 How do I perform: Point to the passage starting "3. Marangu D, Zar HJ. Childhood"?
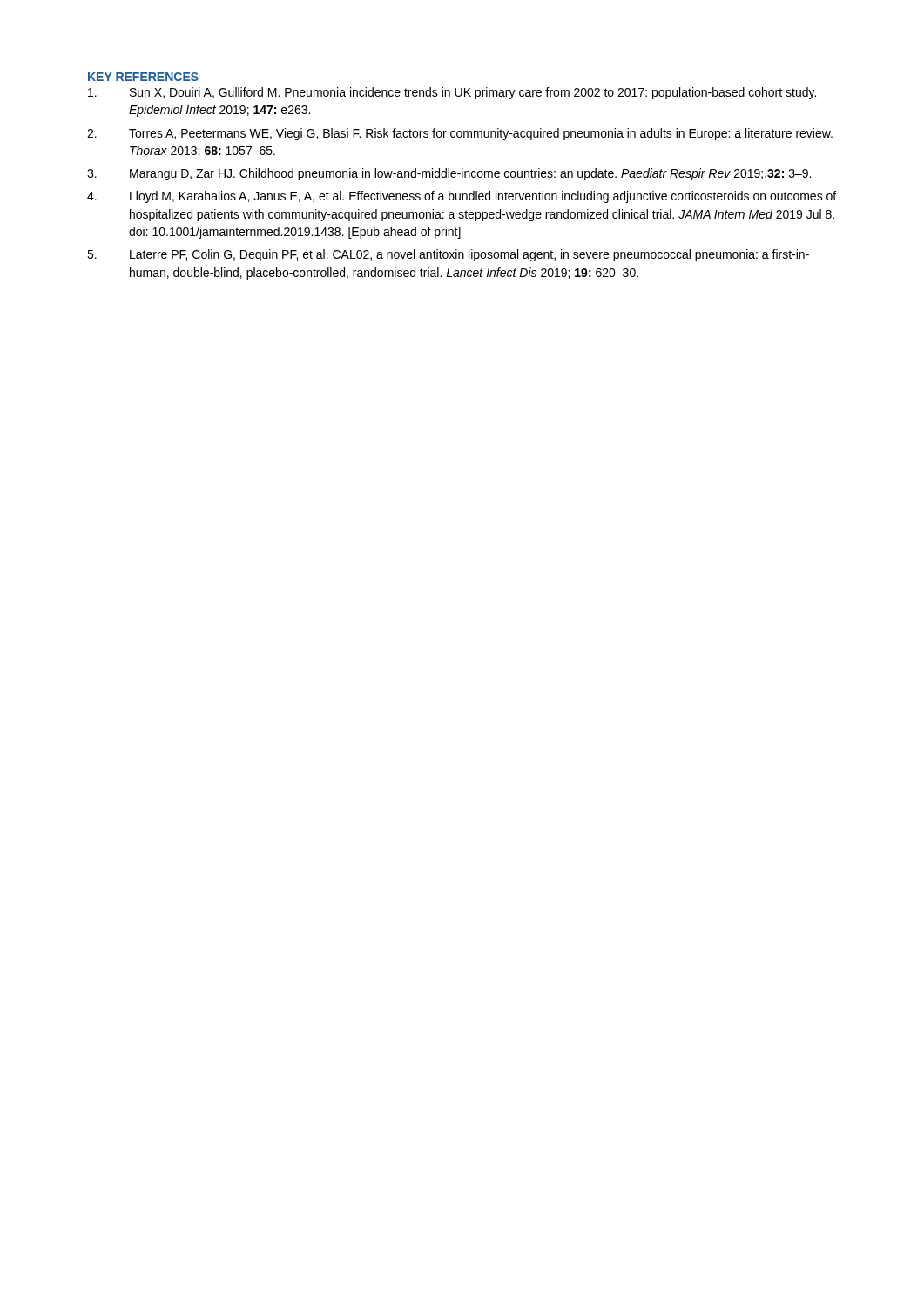point(462,174)
